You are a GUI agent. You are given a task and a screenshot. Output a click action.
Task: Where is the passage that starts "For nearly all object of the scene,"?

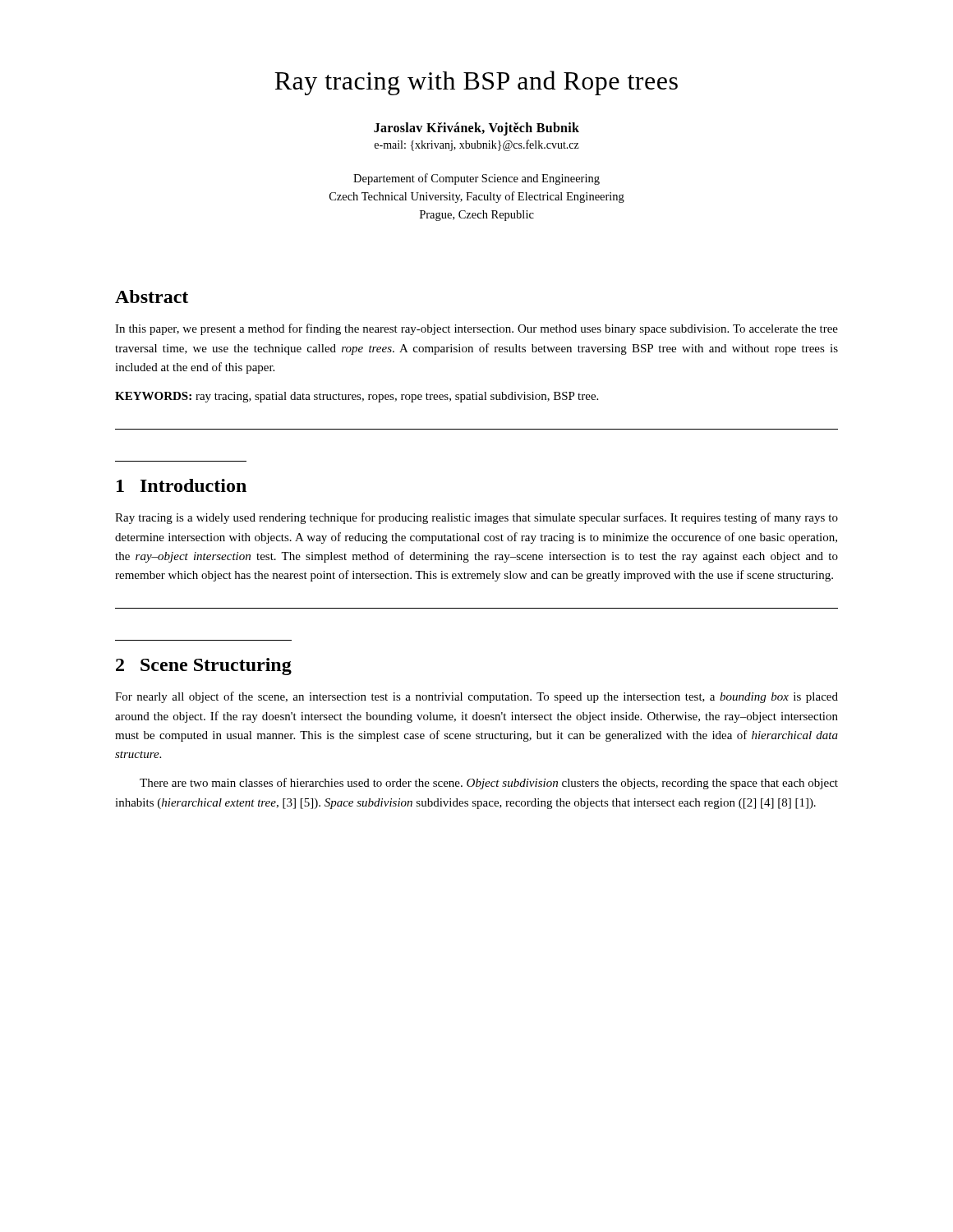pyautogui.click(x=476, y=726)
